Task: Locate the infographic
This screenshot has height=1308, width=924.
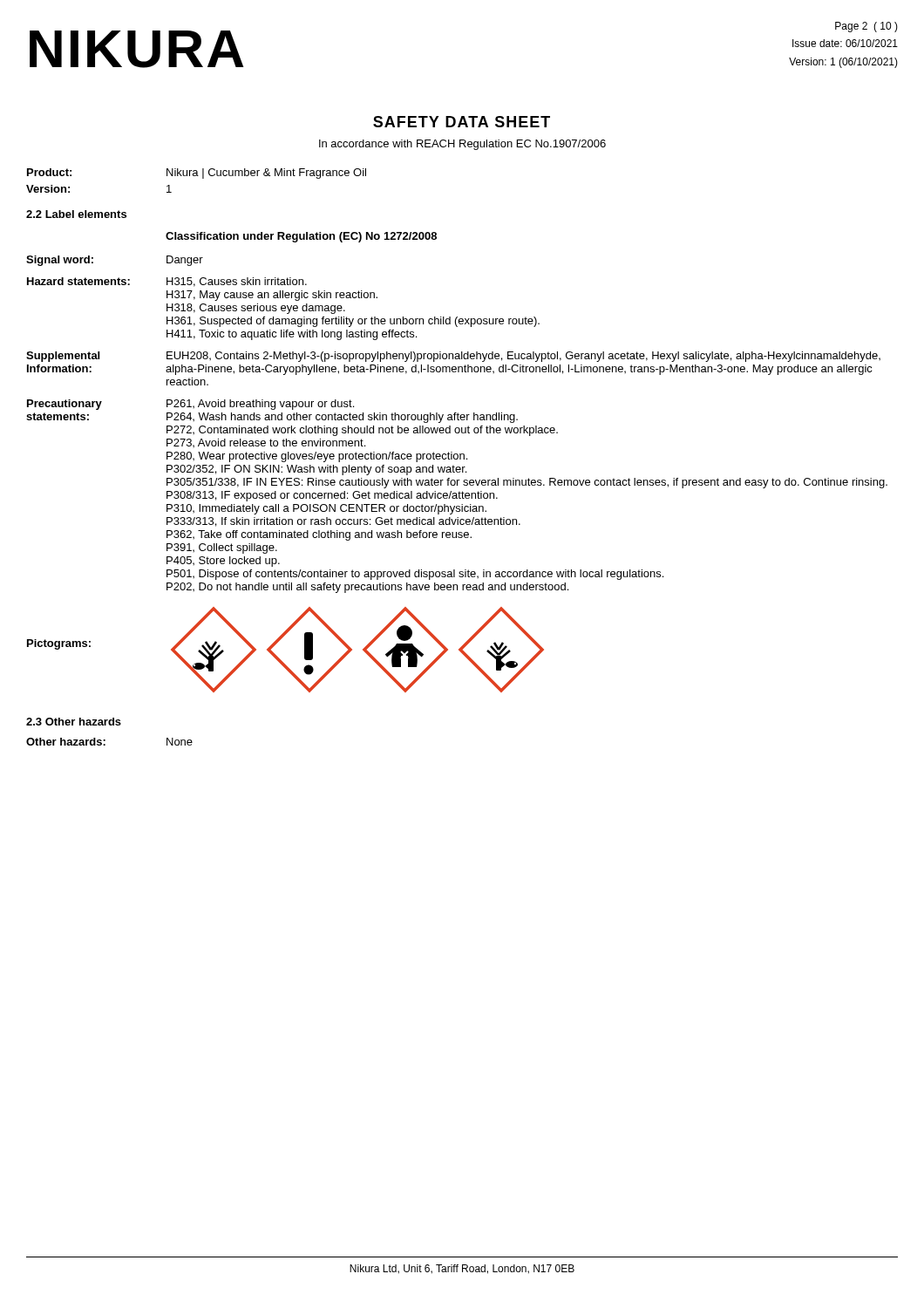Action: coord(357,654)
